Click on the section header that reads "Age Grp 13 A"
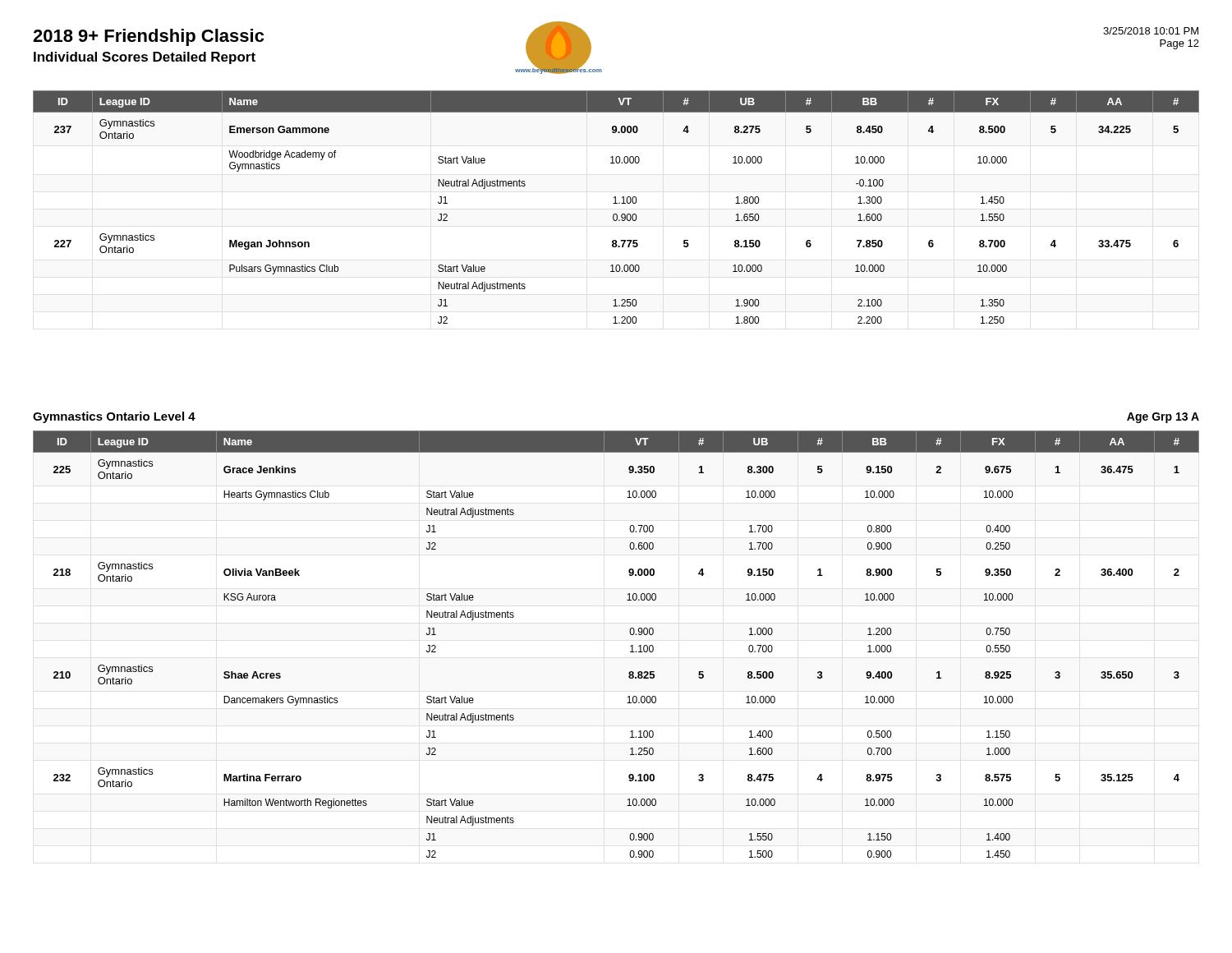This screenshot has height=953, width=1232. click(x=1163, y=416)
